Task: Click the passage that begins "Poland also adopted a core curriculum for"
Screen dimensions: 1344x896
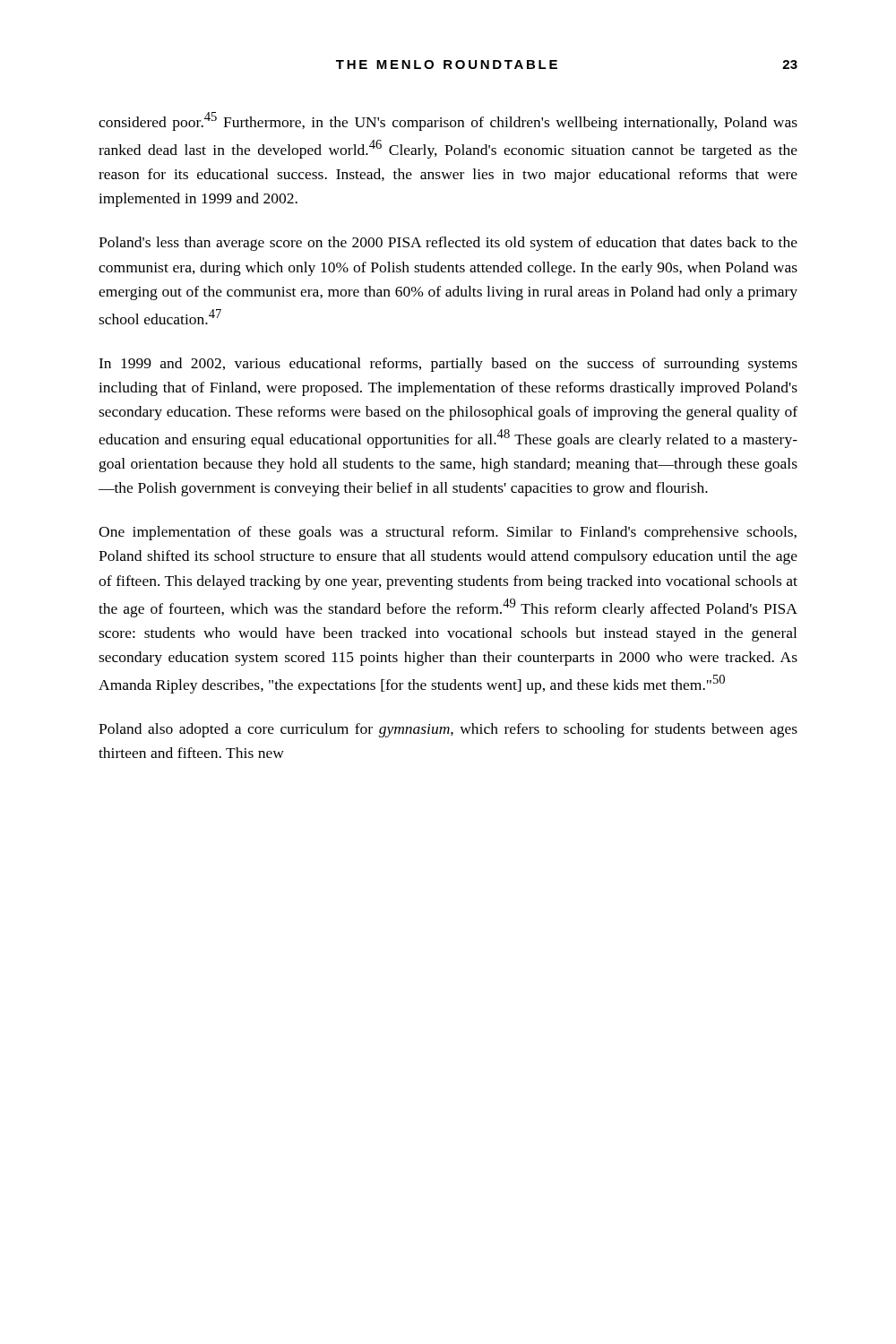Action: [448, 741]
